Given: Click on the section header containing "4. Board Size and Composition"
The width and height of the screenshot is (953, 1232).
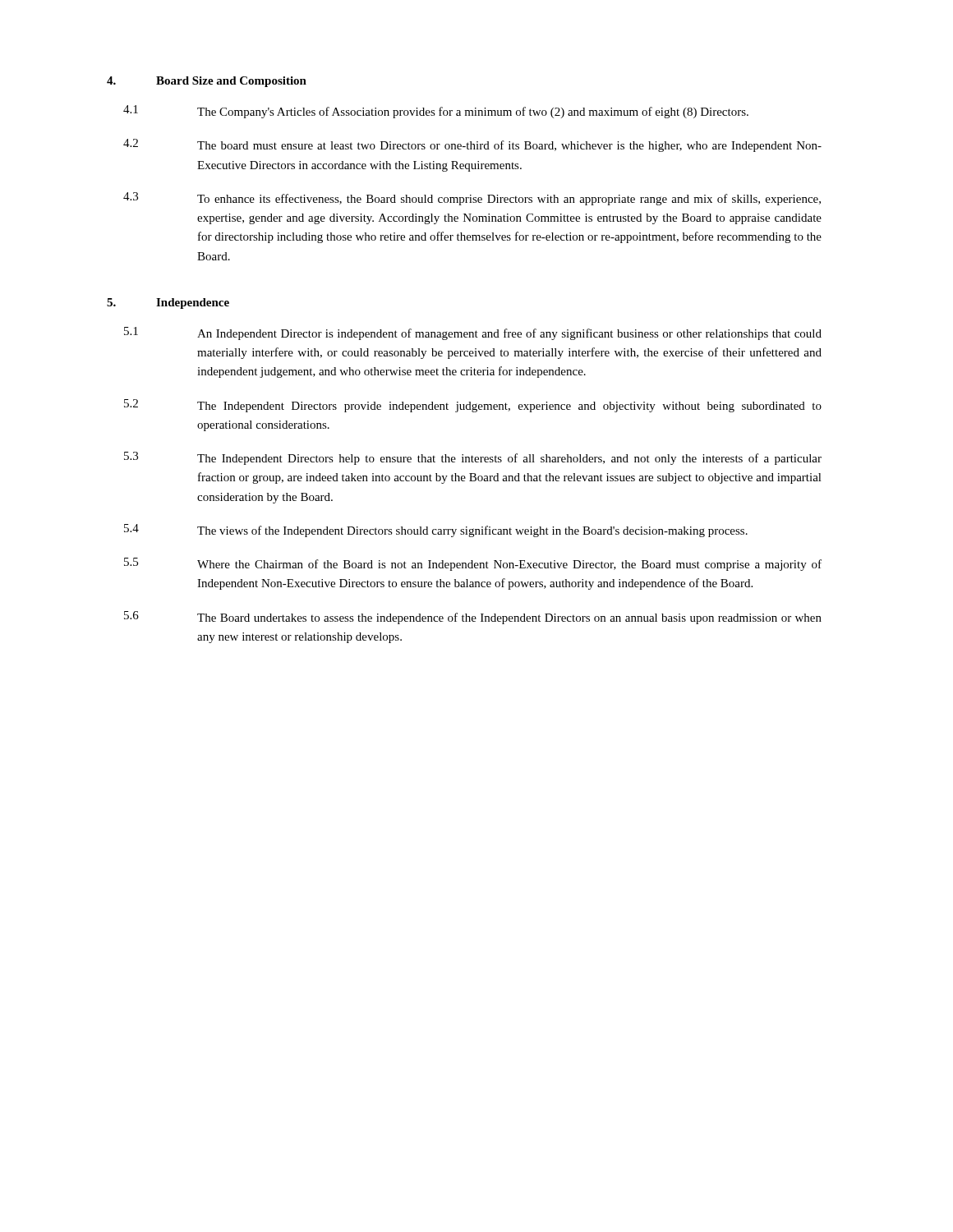Looking at the screenshot, I should click(x=207, y=81).
